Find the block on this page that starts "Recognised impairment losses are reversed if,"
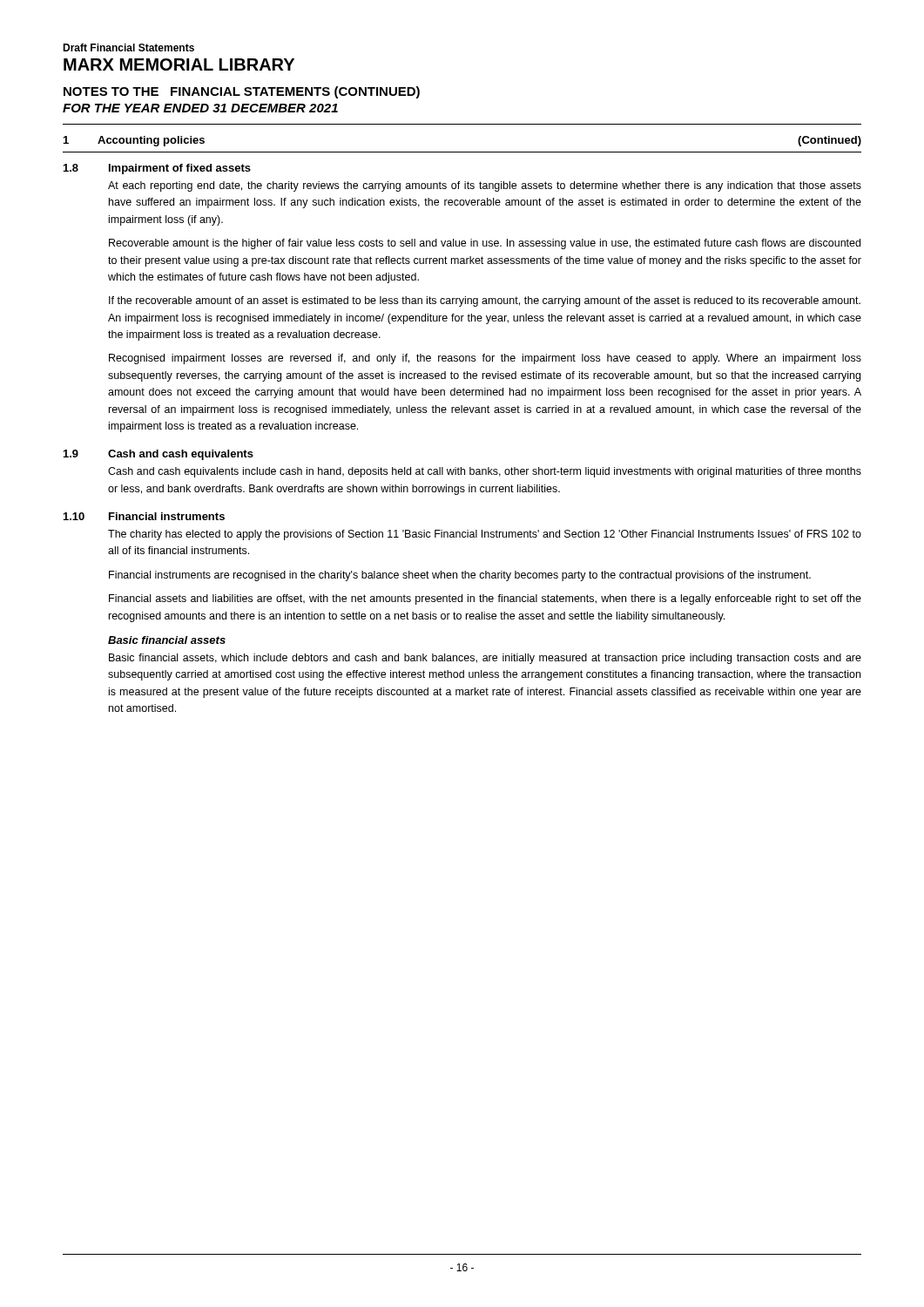 pyautogui.click(x=485, y=392)
